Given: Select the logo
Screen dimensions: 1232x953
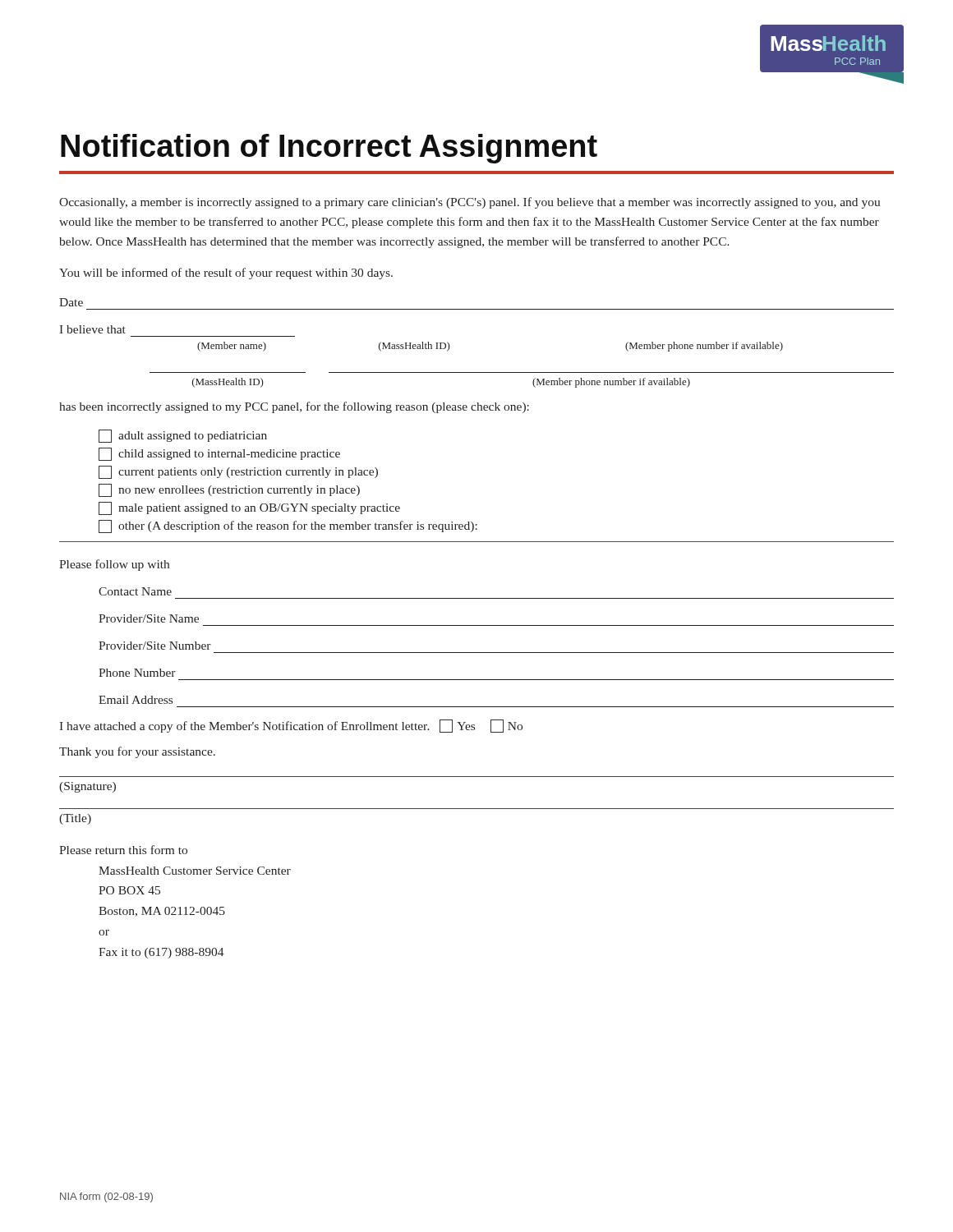Looking at the screenshot, I should [832, 56].
